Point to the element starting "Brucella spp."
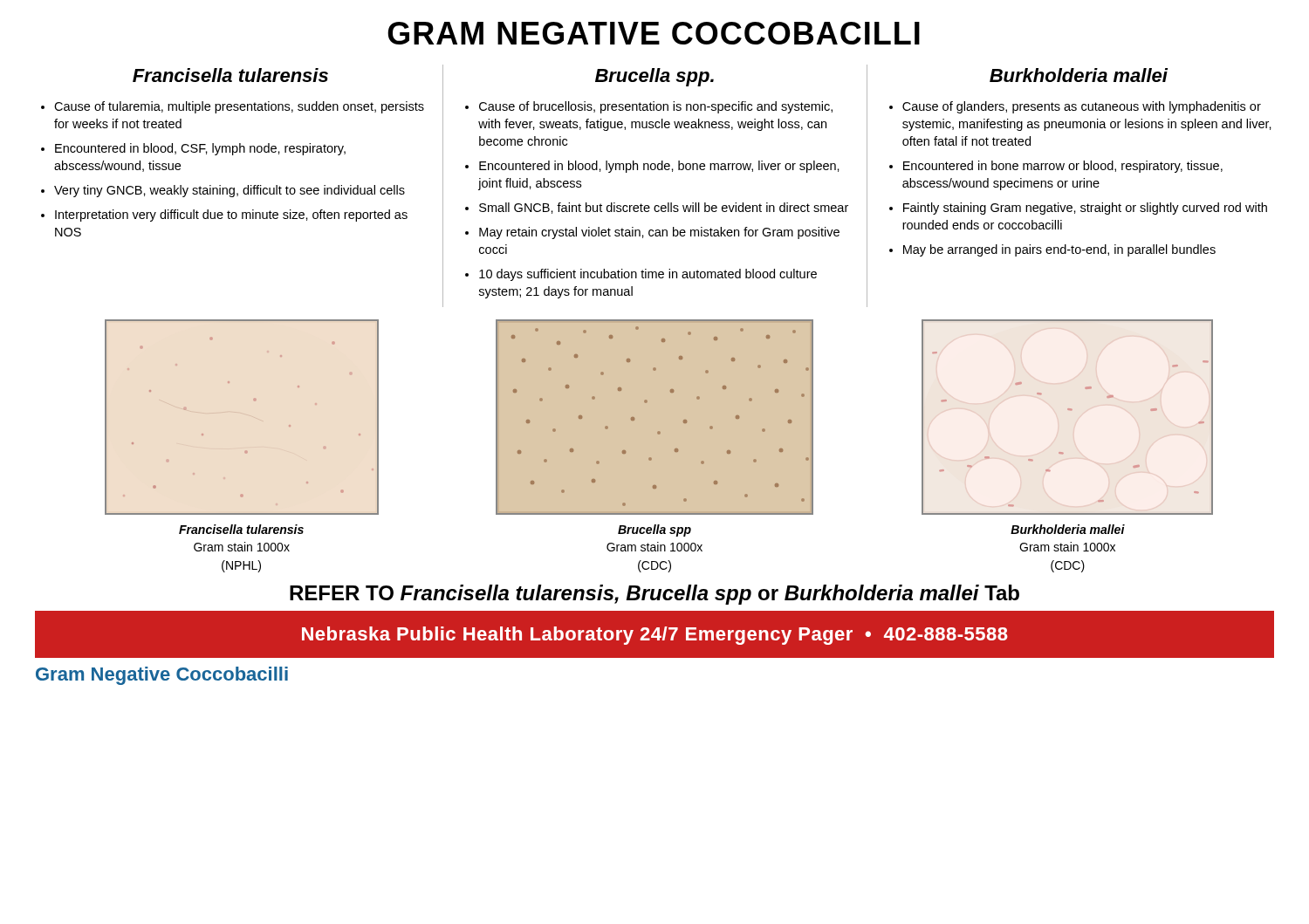The height and width of the screenshot is (924, 1309). point(655,75)
